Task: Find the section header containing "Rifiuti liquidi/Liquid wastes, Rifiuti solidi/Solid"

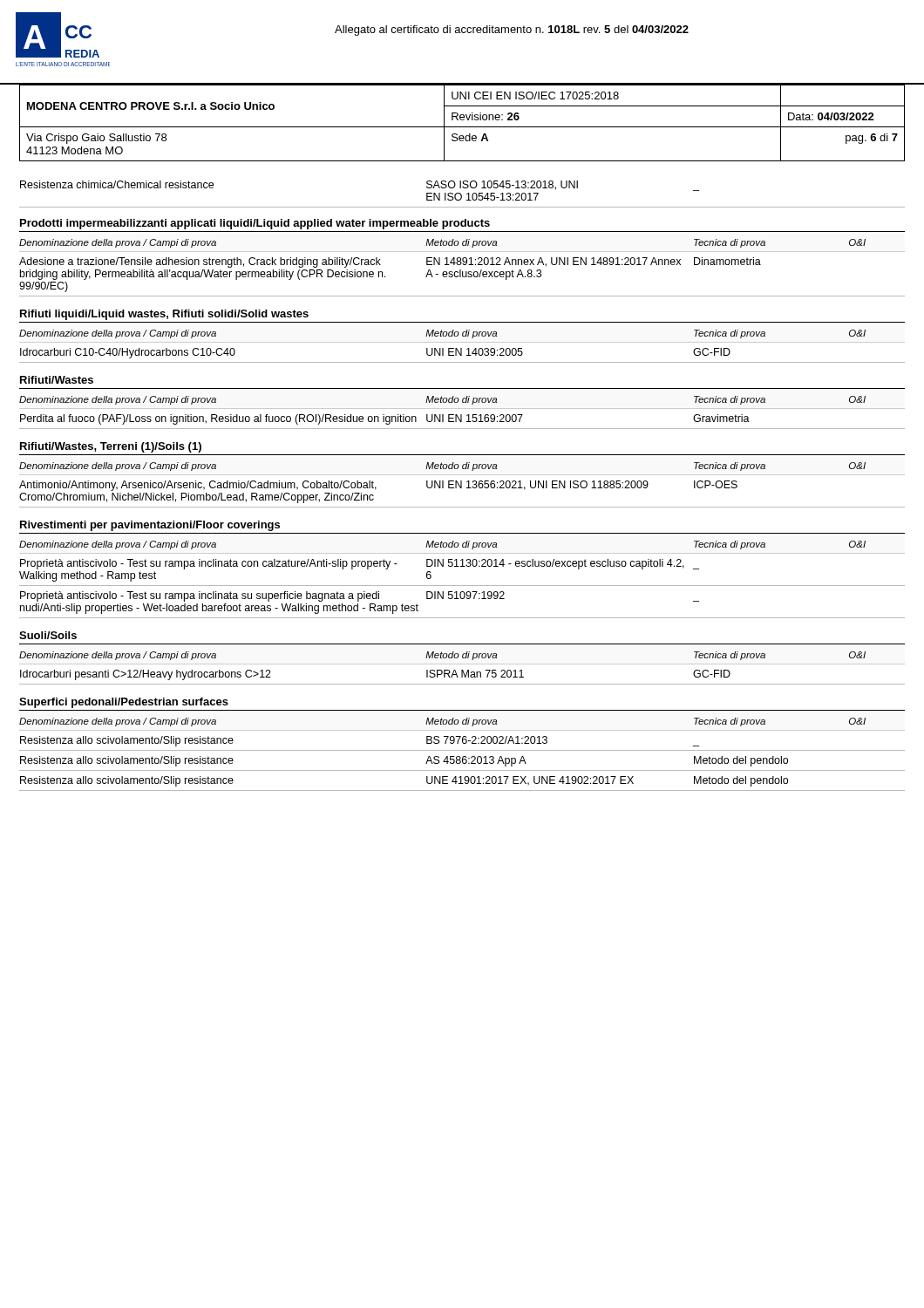Action: tap(164, 314)
